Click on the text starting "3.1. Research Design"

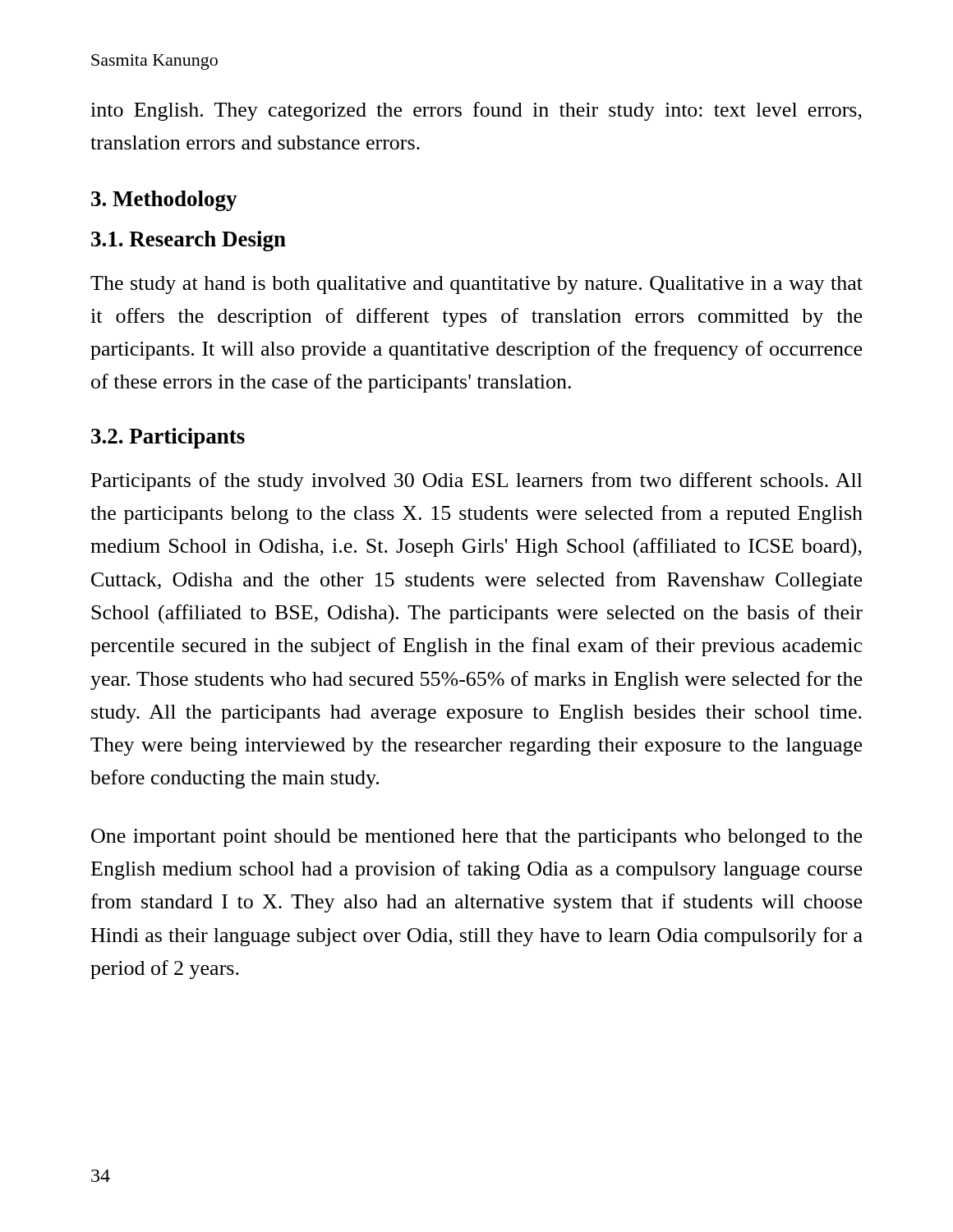[x=188, y=239]
